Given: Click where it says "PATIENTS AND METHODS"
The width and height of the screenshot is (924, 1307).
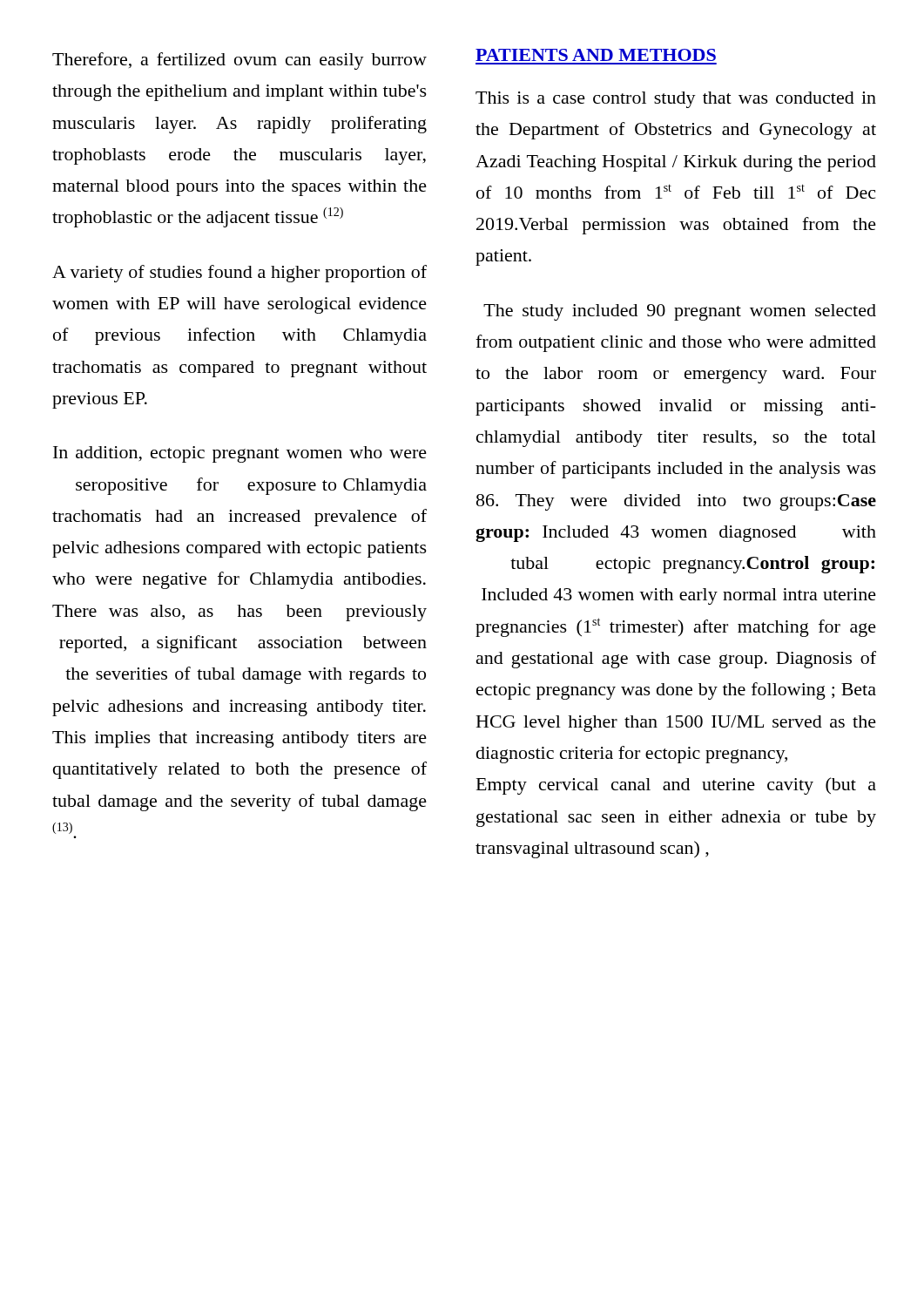Looking at the screenshot, I should pyautogui.click(x=596, y=54).
